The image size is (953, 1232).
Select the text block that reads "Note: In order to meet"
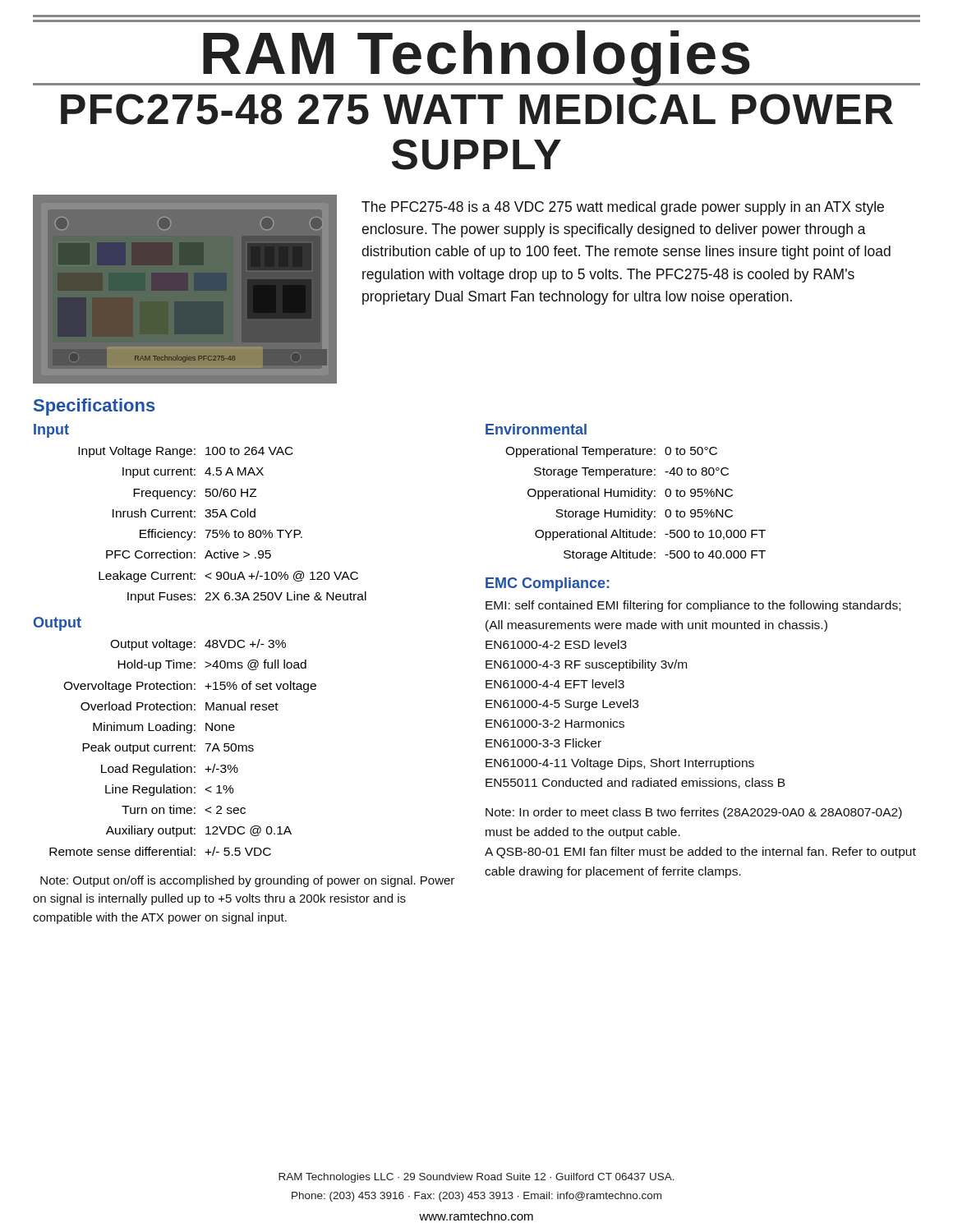(x=700, y=841)
